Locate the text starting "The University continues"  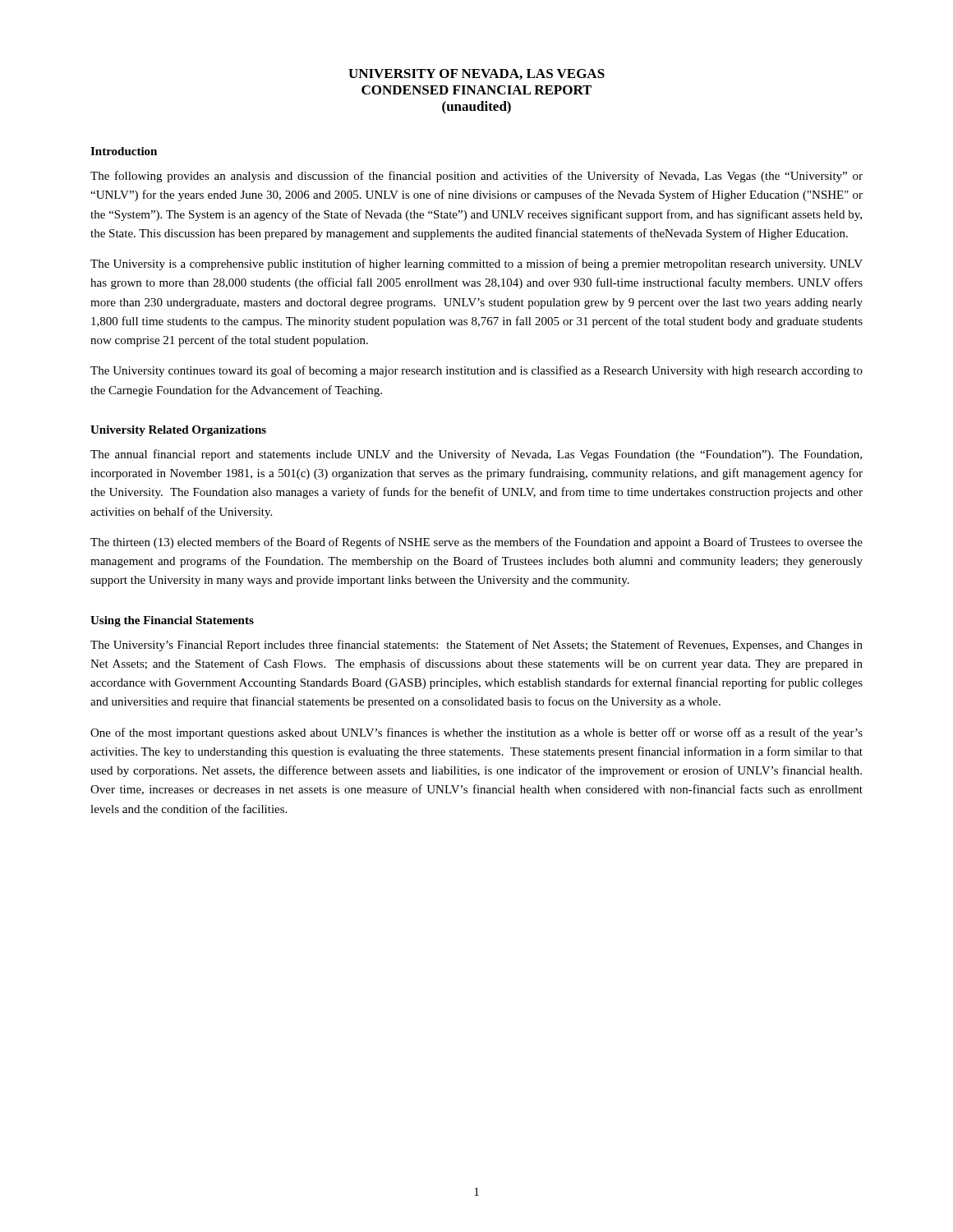click(476, 380)
